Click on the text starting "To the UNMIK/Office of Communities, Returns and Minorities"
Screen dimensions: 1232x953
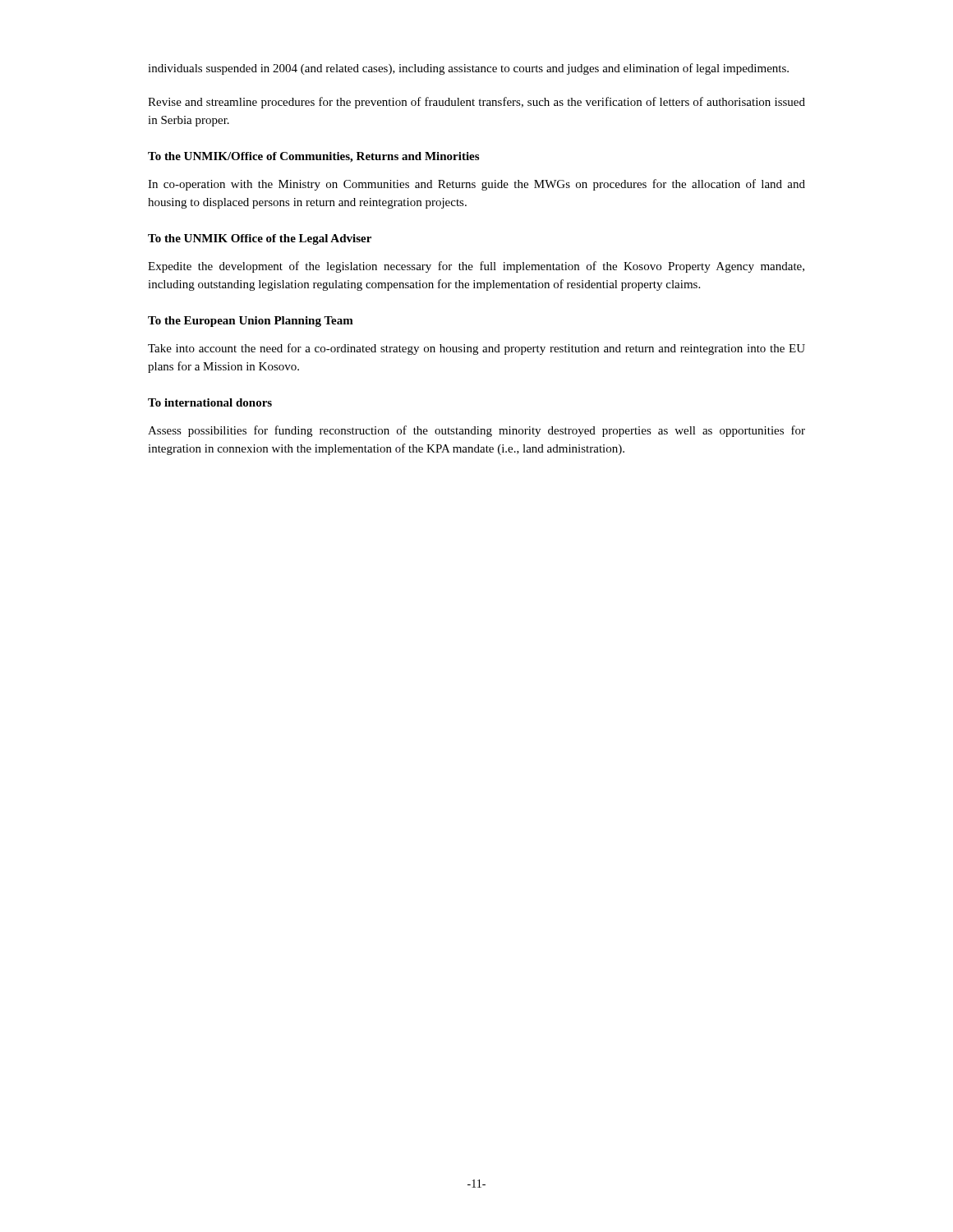(314, 156)
